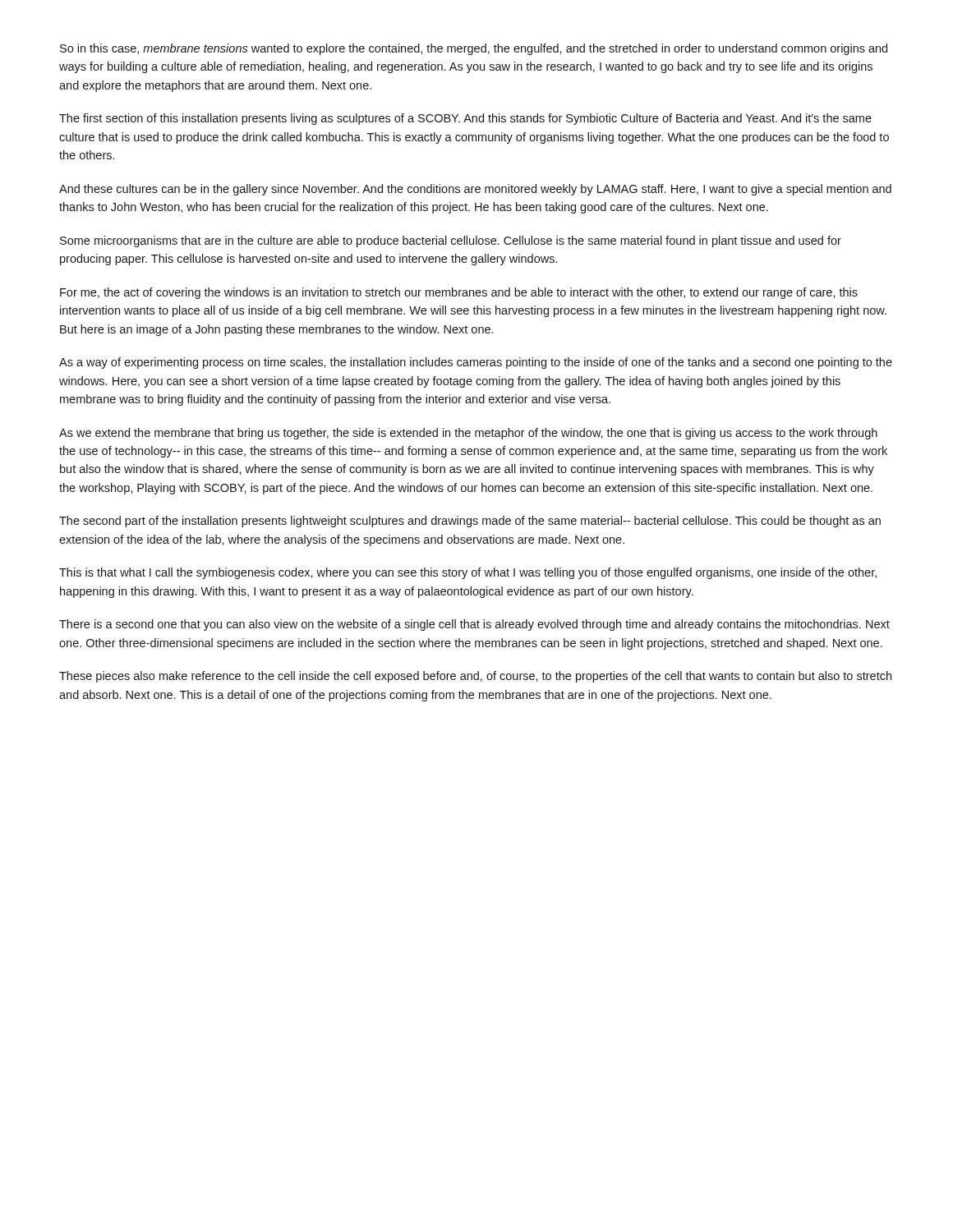This screenshot has width=953, height=1232.
Task: Navigate to the passage starting "As a way of experimenting"
Action: pyautogui.click(x=476, y=381)
